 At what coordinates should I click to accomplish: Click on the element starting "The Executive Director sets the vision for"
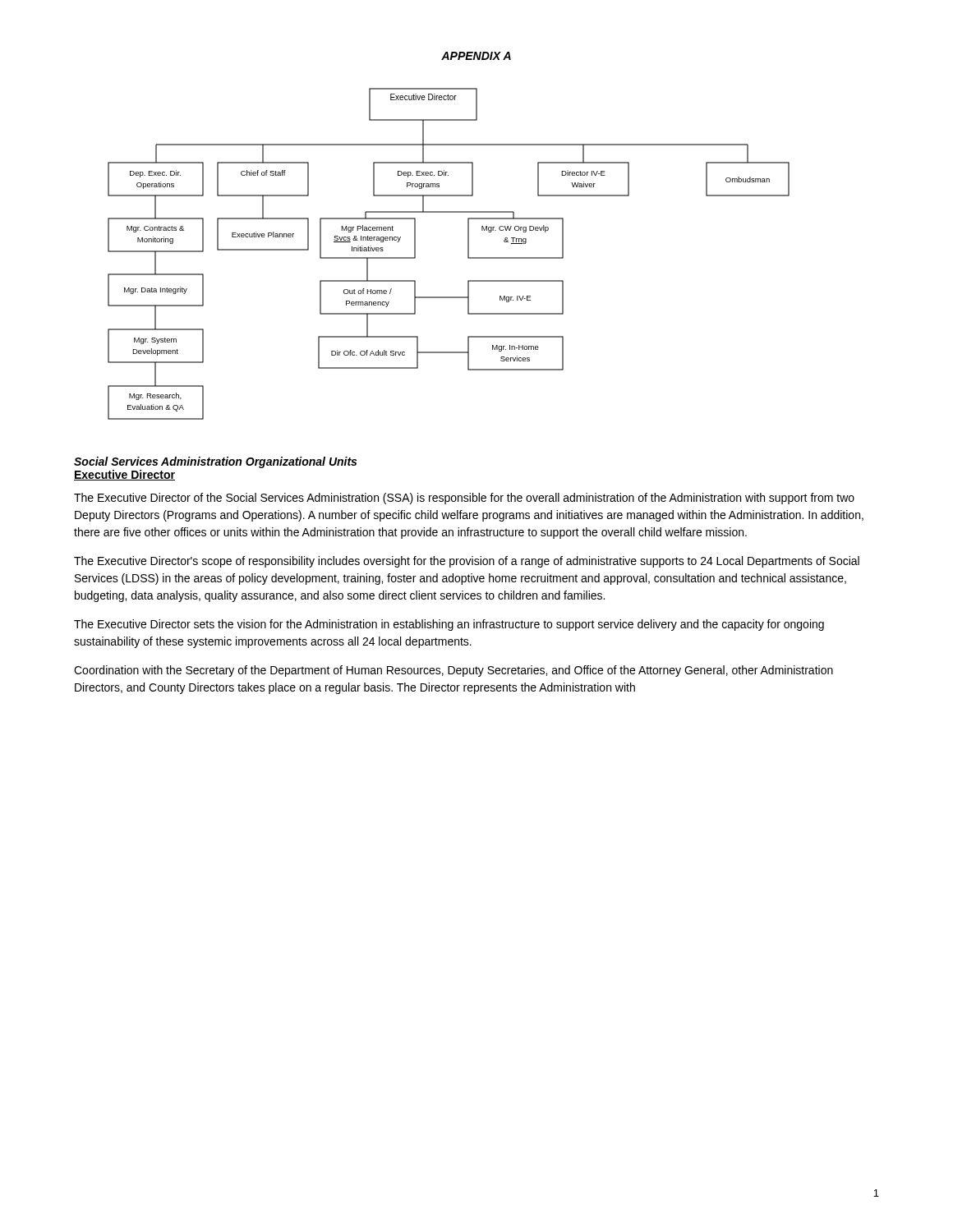(449, 633)
